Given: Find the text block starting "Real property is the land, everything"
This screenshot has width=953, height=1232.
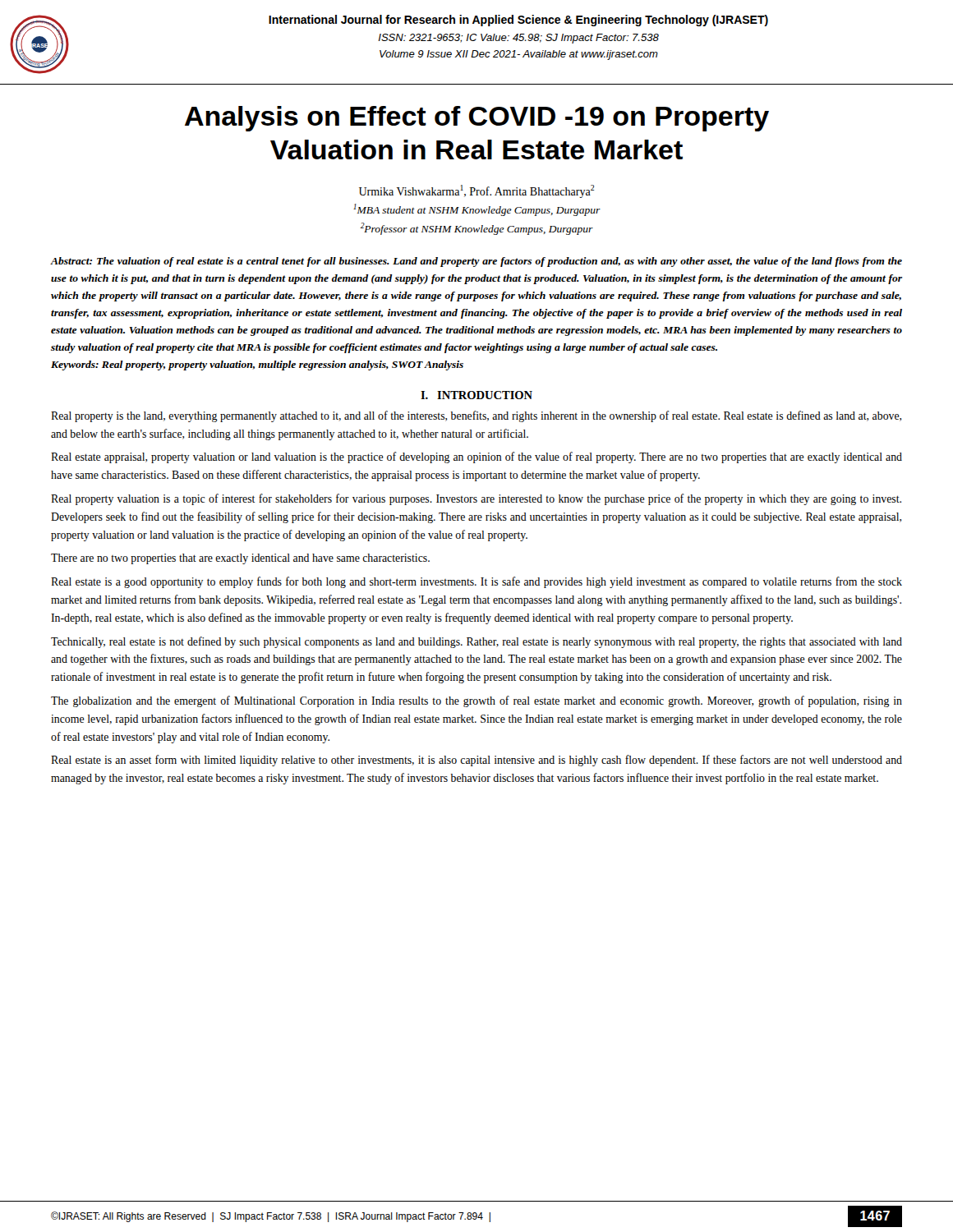Looking at the screenshot, I should pyautogui.click(x=476, y=425).
